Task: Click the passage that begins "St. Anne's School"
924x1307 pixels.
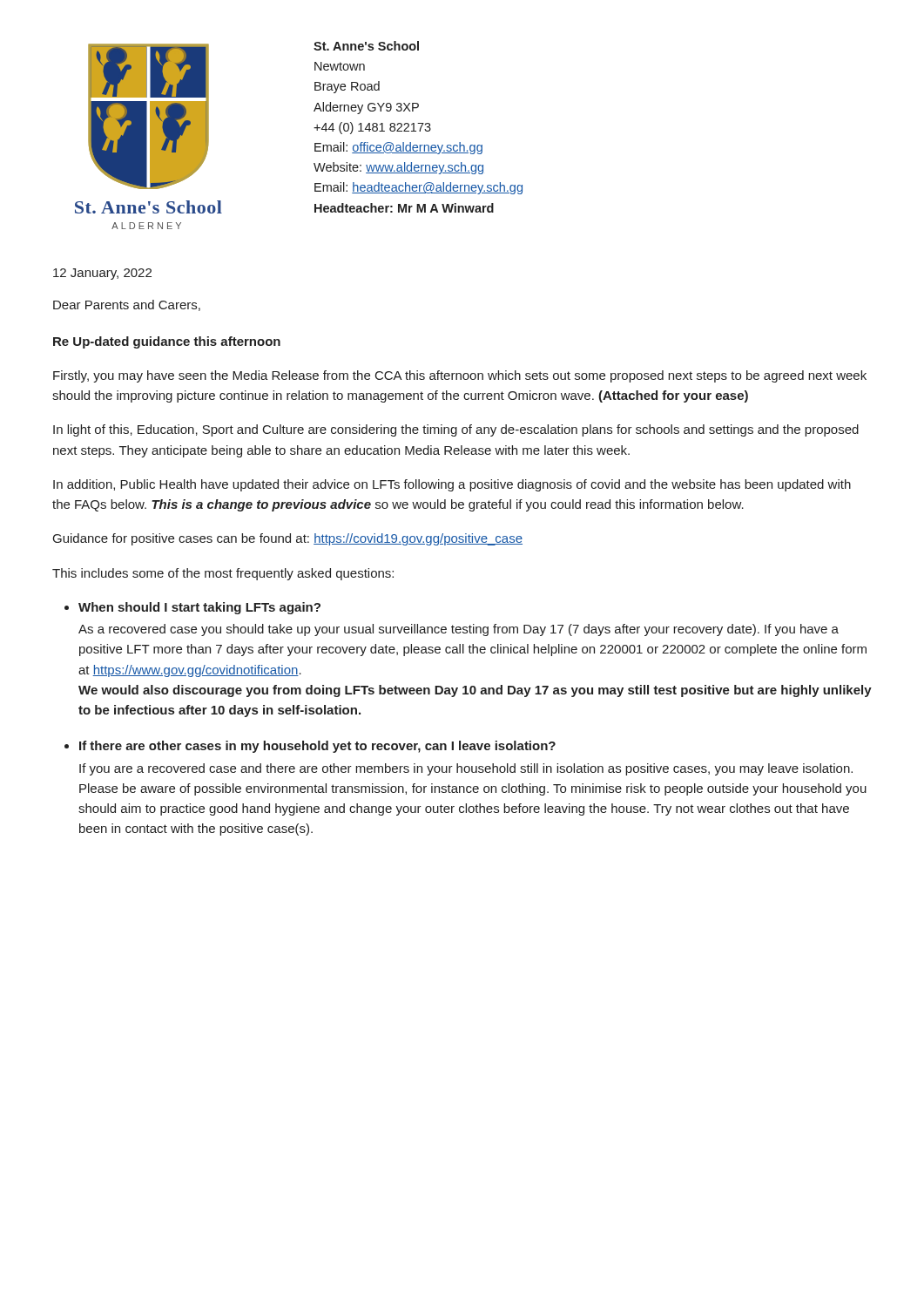Action: tap(418, 127)
